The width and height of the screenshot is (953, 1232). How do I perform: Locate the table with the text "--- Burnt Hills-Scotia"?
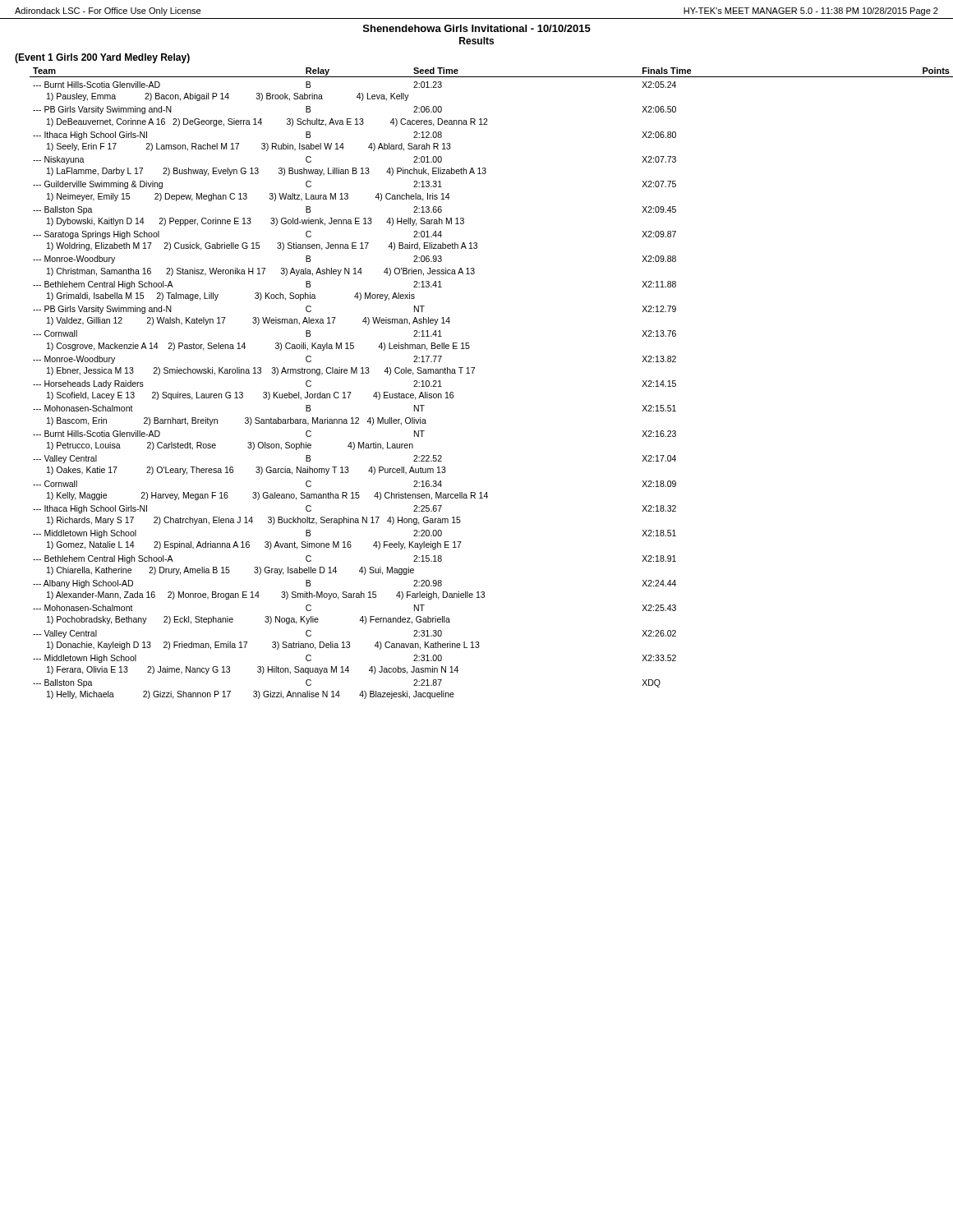click(476, 383)
